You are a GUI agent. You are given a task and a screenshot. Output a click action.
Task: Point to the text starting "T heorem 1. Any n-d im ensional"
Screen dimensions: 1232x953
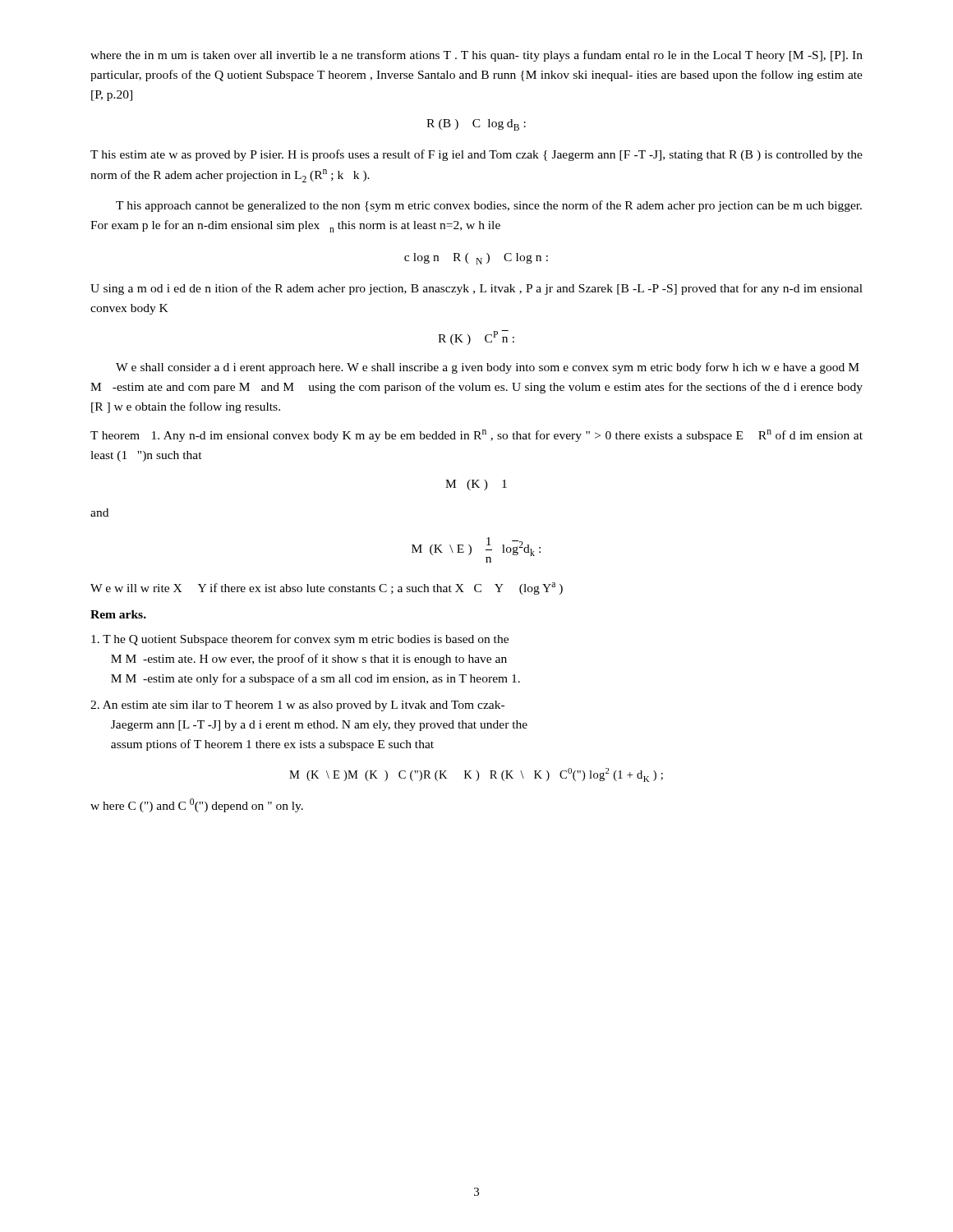(476, 445)
